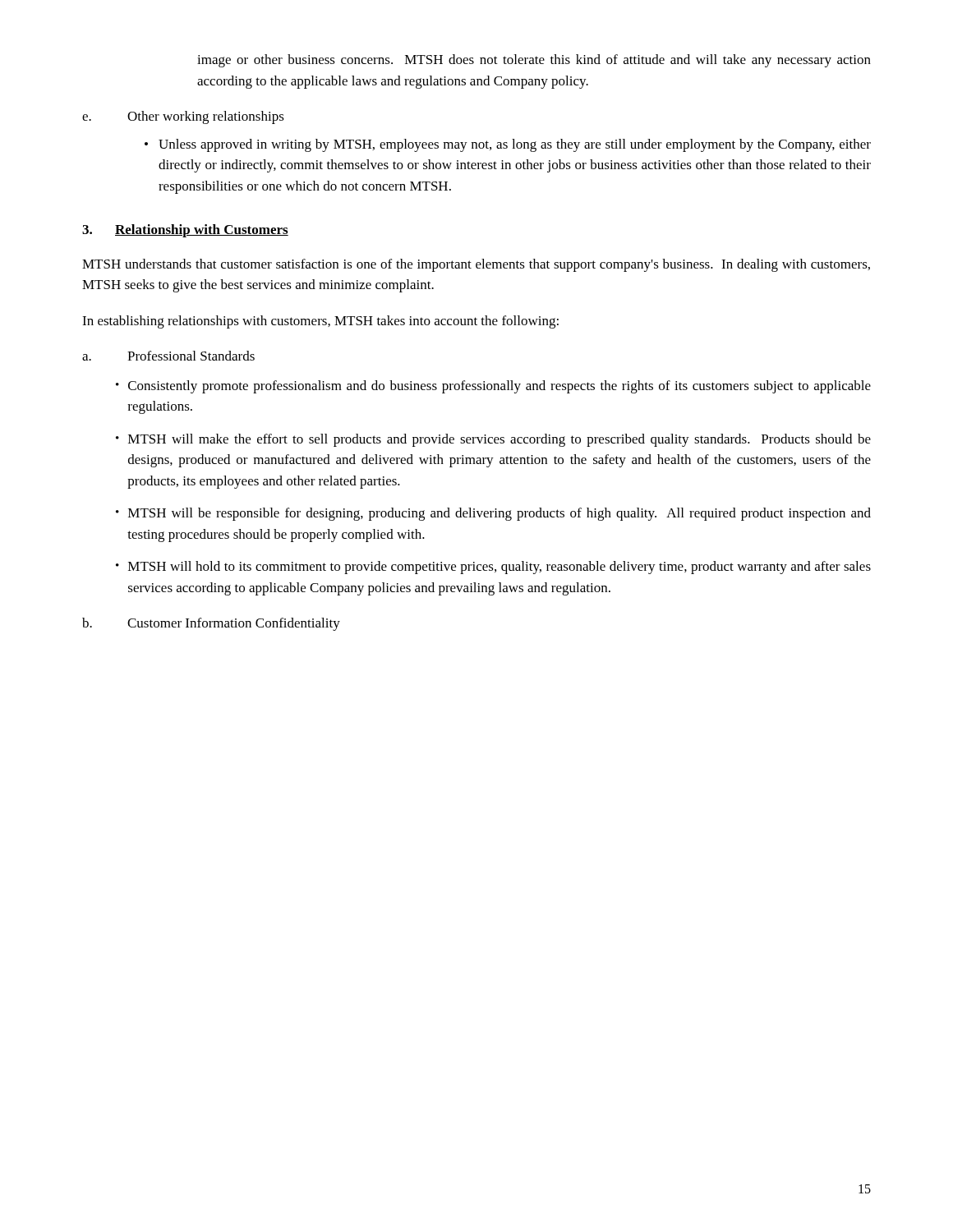Locate the text "a. Professional Standards"

point(168,356)
